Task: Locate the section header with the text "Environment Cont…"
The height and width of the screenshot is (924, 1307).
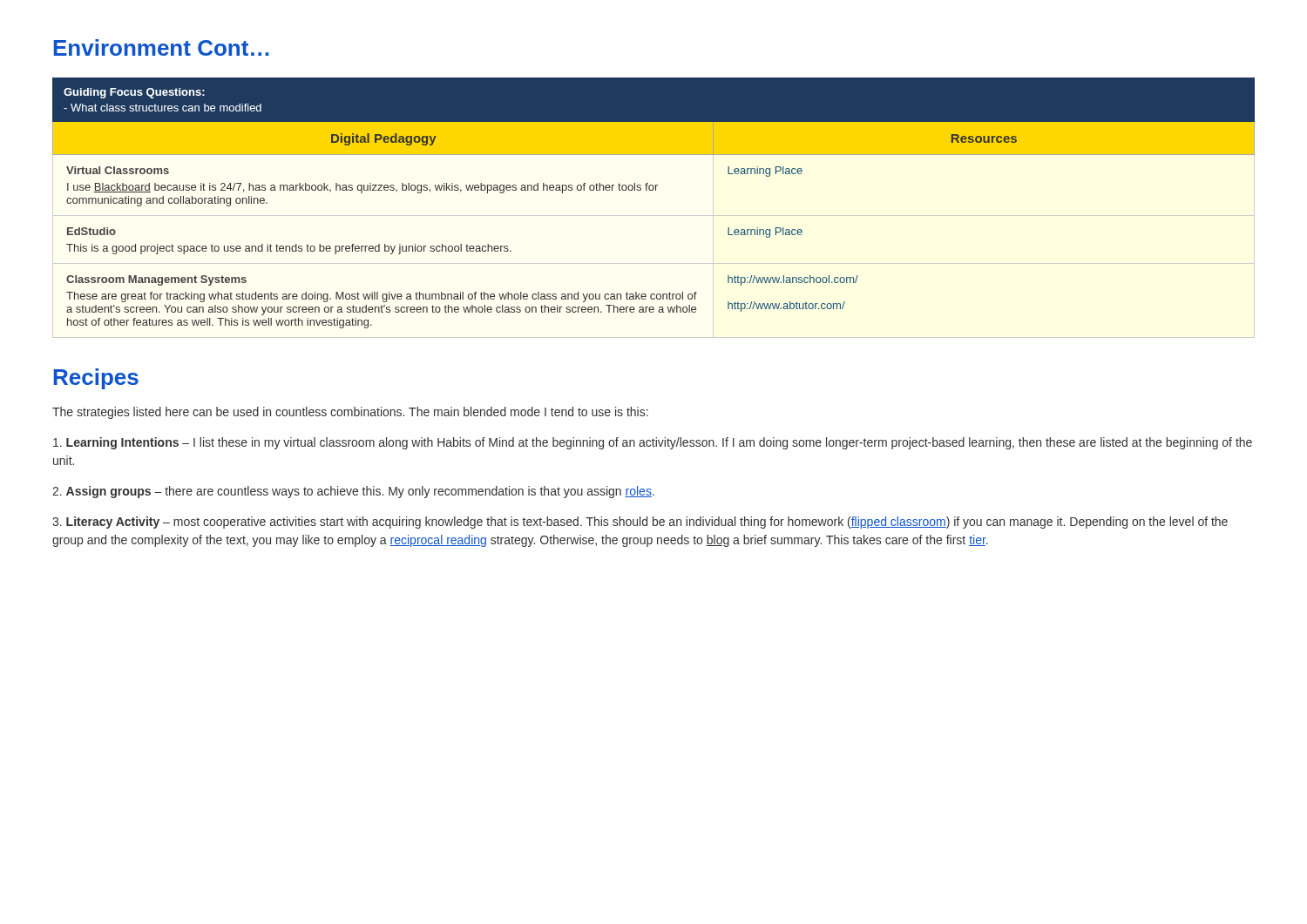Action: [162, 48]
